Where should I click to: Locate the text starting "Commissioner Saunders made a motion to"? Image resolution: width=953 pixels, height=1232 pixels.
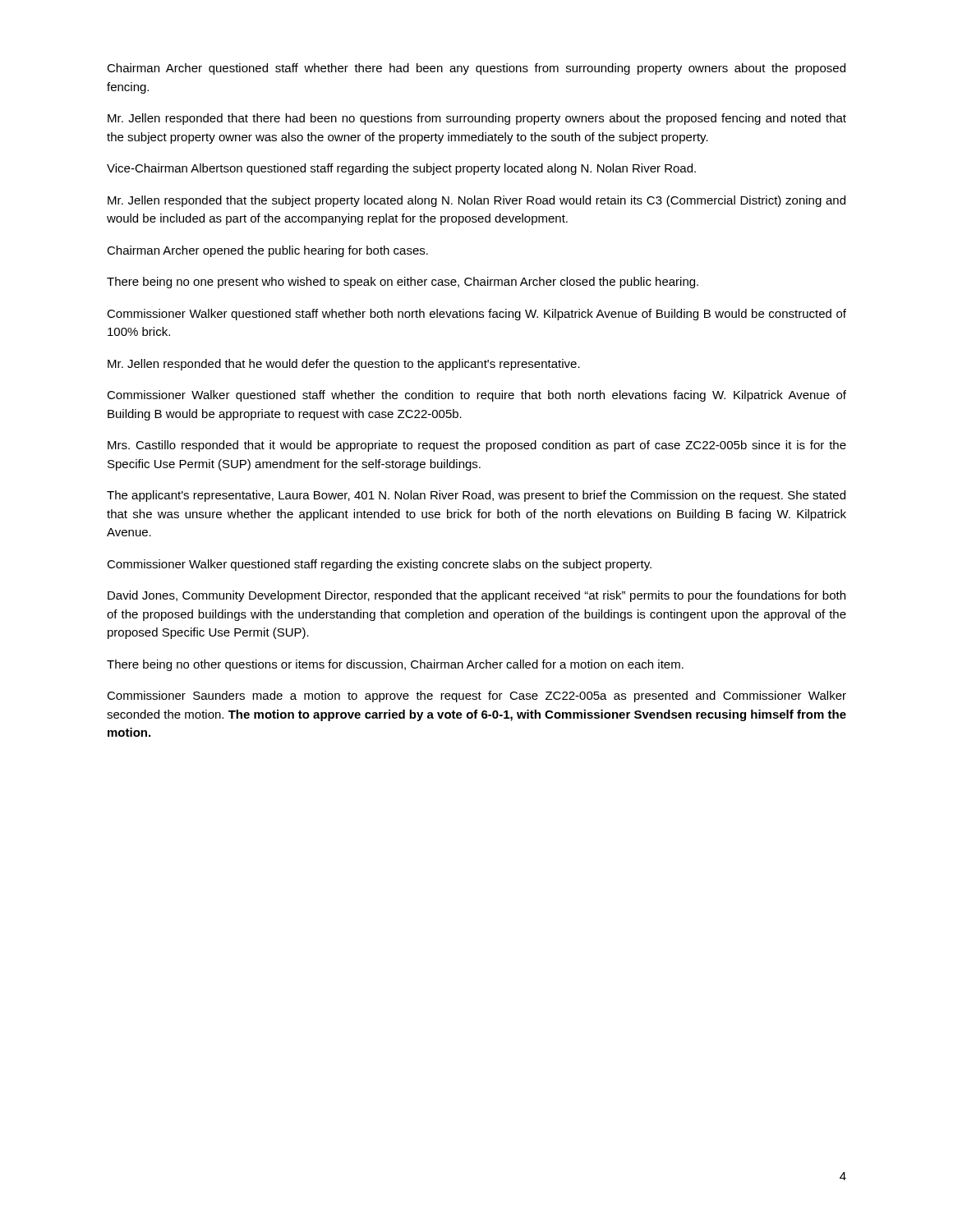(x=476, y=714)
